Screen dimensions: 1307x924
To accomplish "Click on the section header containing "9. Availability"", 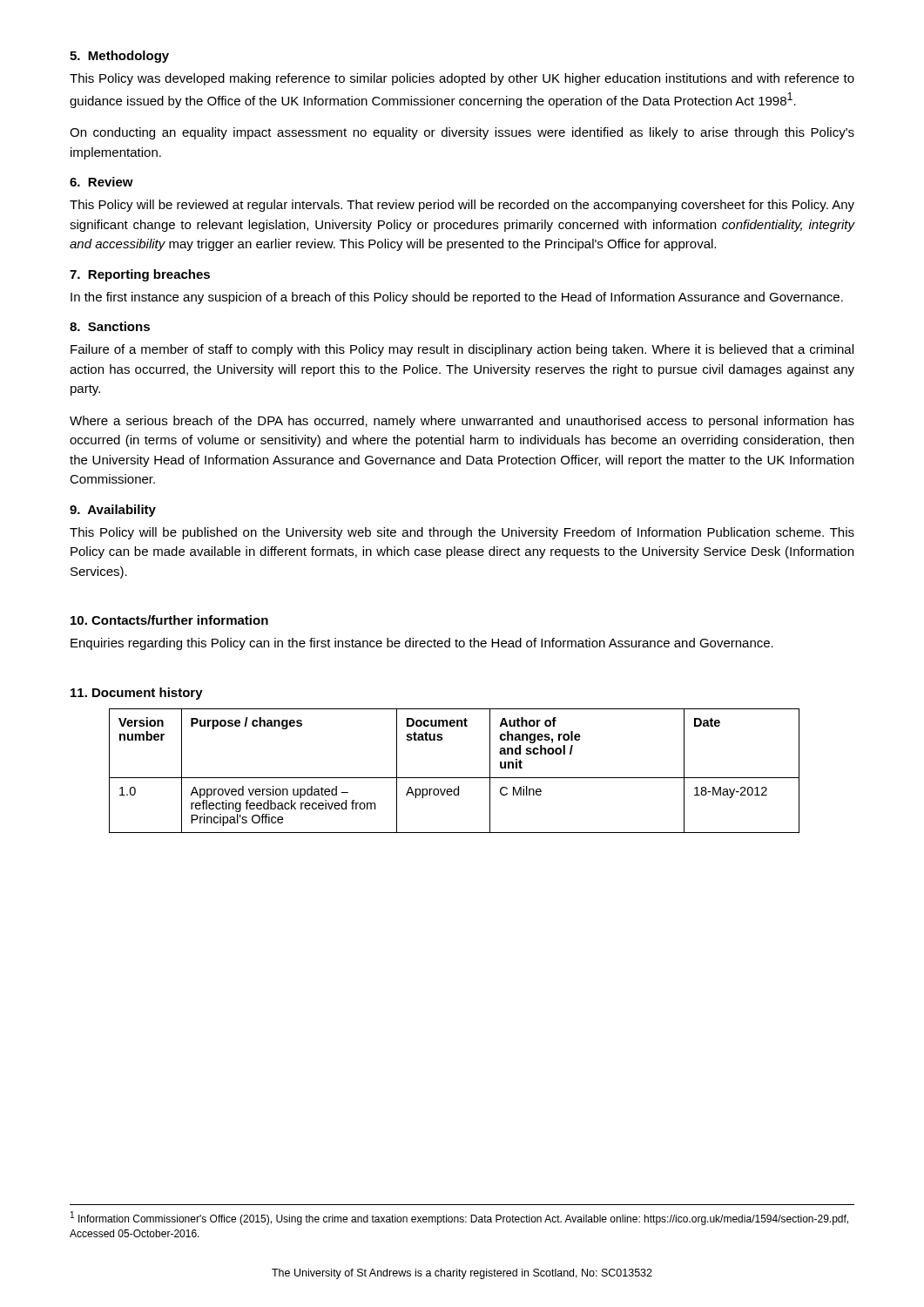I will [113, 509].
